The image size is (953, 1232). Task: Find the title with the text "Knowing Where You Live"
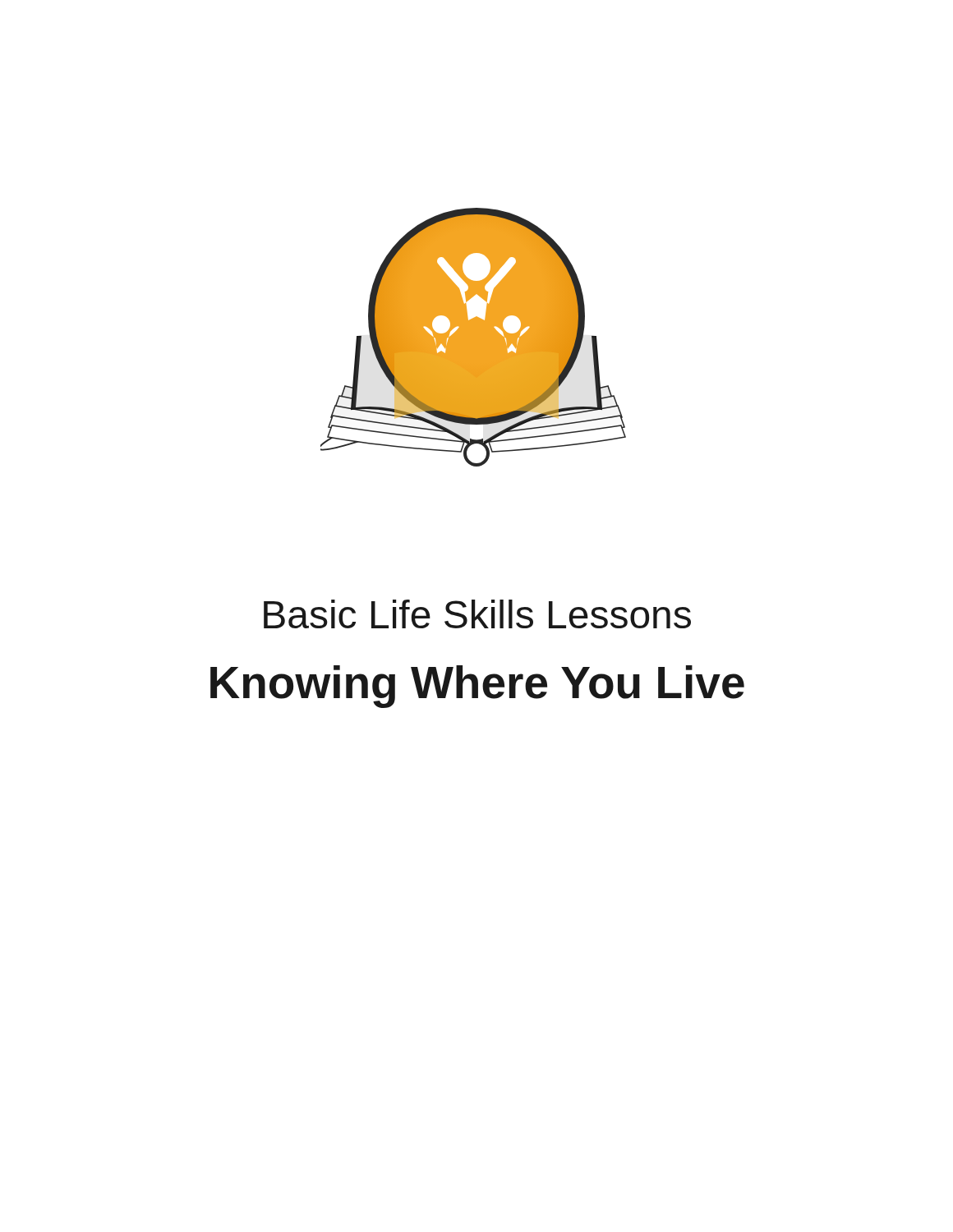[x=476, y=682]
